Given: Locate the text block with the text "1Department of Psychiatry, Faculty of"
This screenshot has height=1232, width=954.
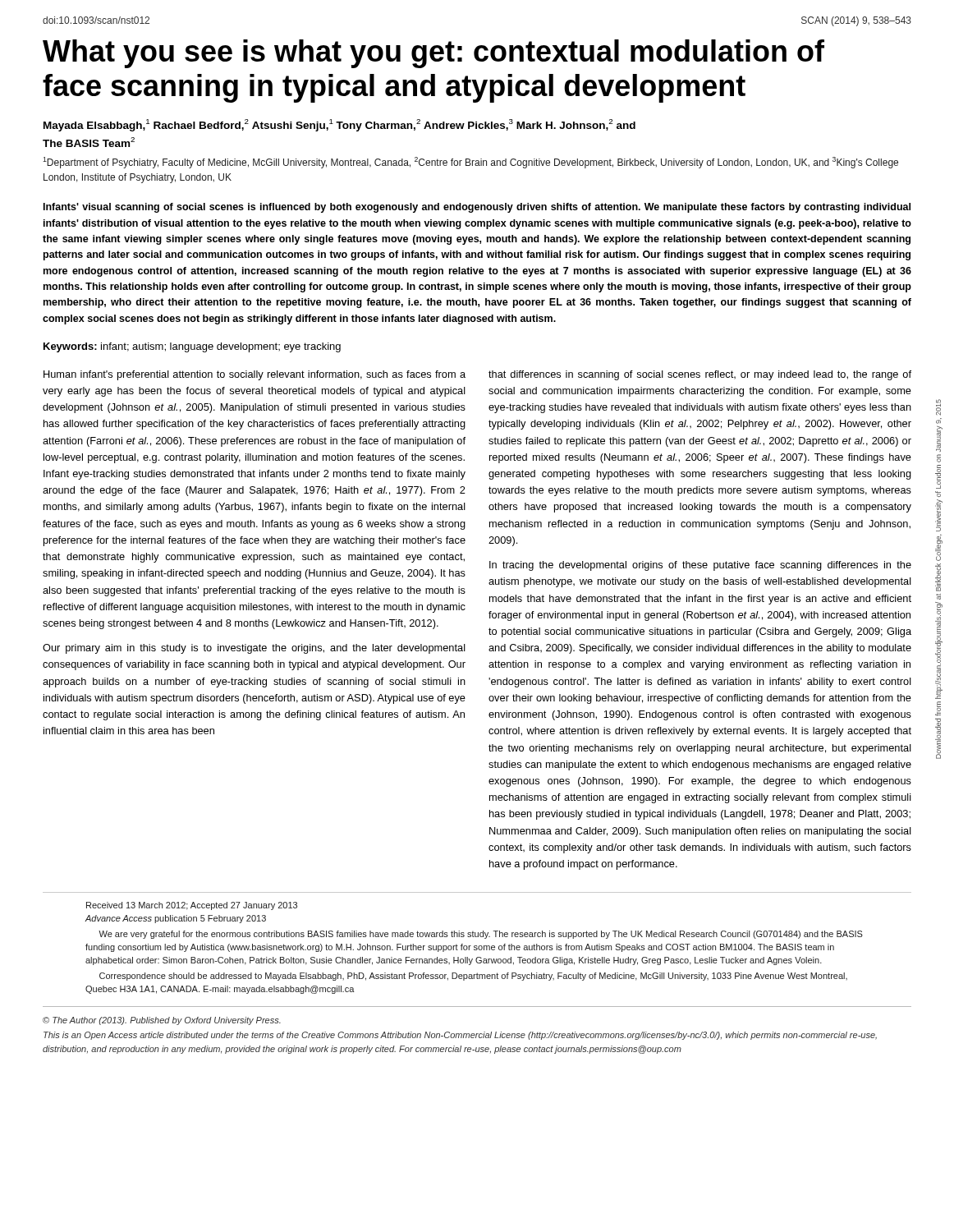Looking at the screenshot, I should 471,169.
